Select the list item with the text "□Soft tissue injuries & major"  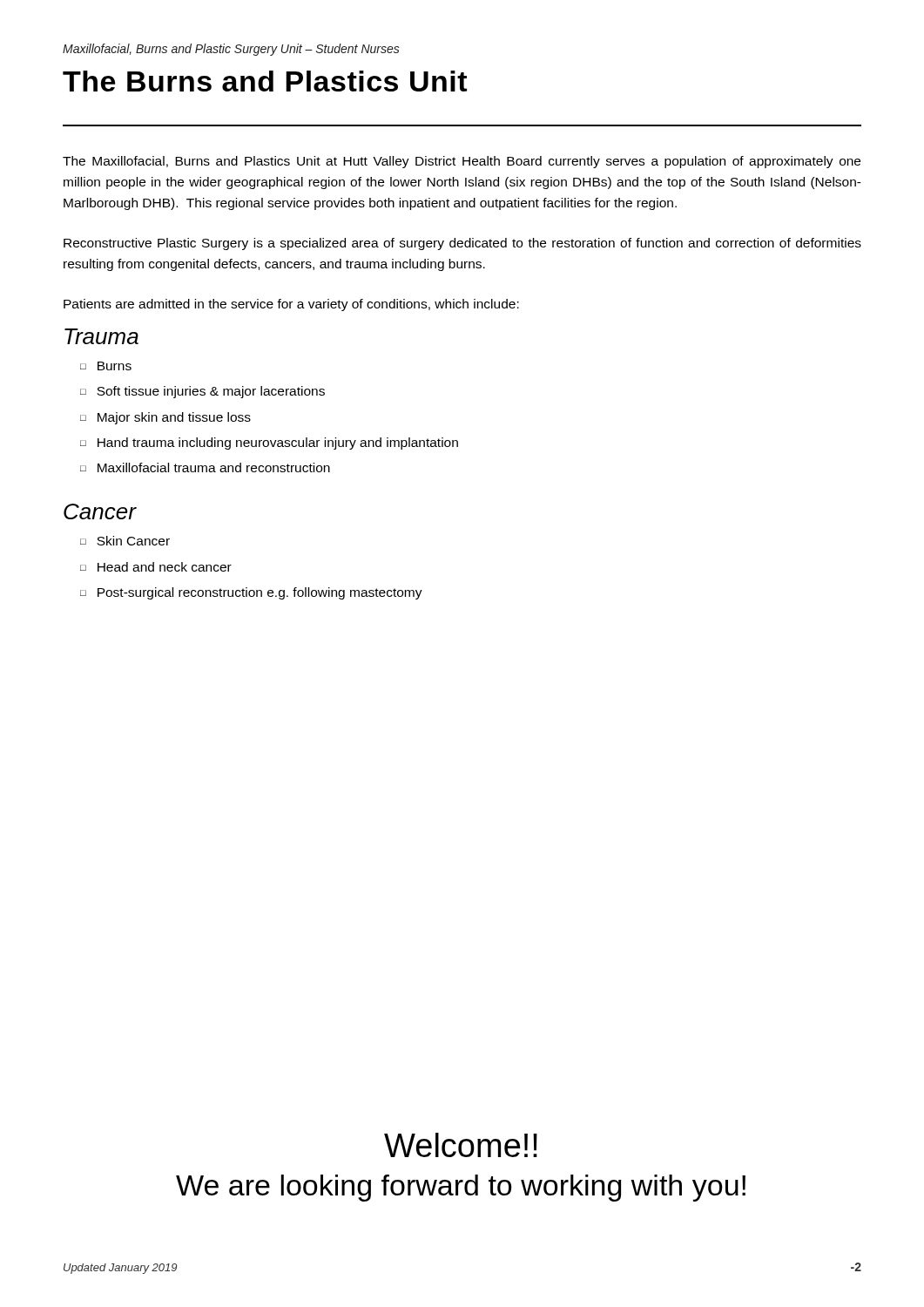click(x=203, y=391)
